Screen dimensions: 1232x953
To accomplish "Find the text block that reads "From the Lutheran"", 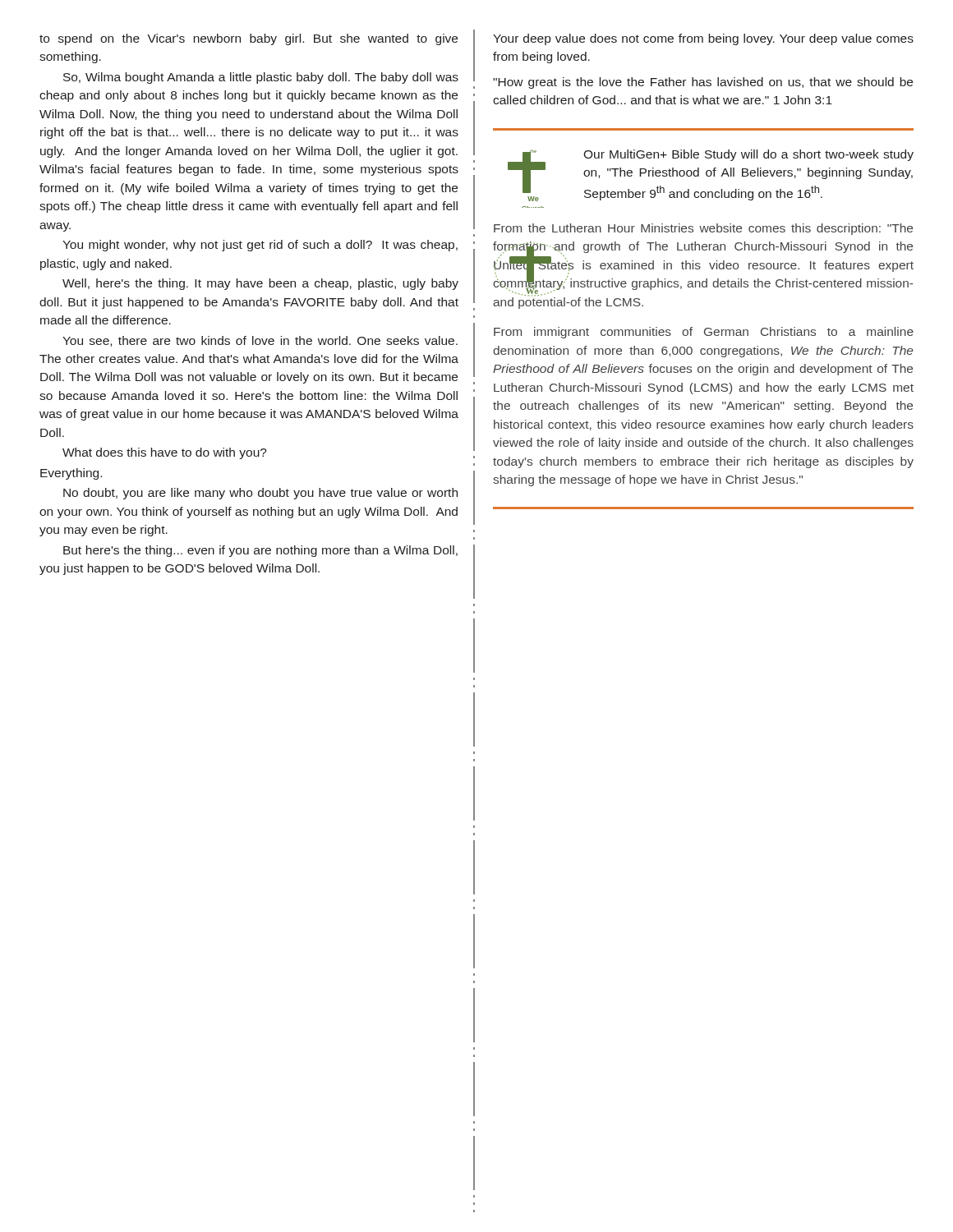I will tap(703, 265).
